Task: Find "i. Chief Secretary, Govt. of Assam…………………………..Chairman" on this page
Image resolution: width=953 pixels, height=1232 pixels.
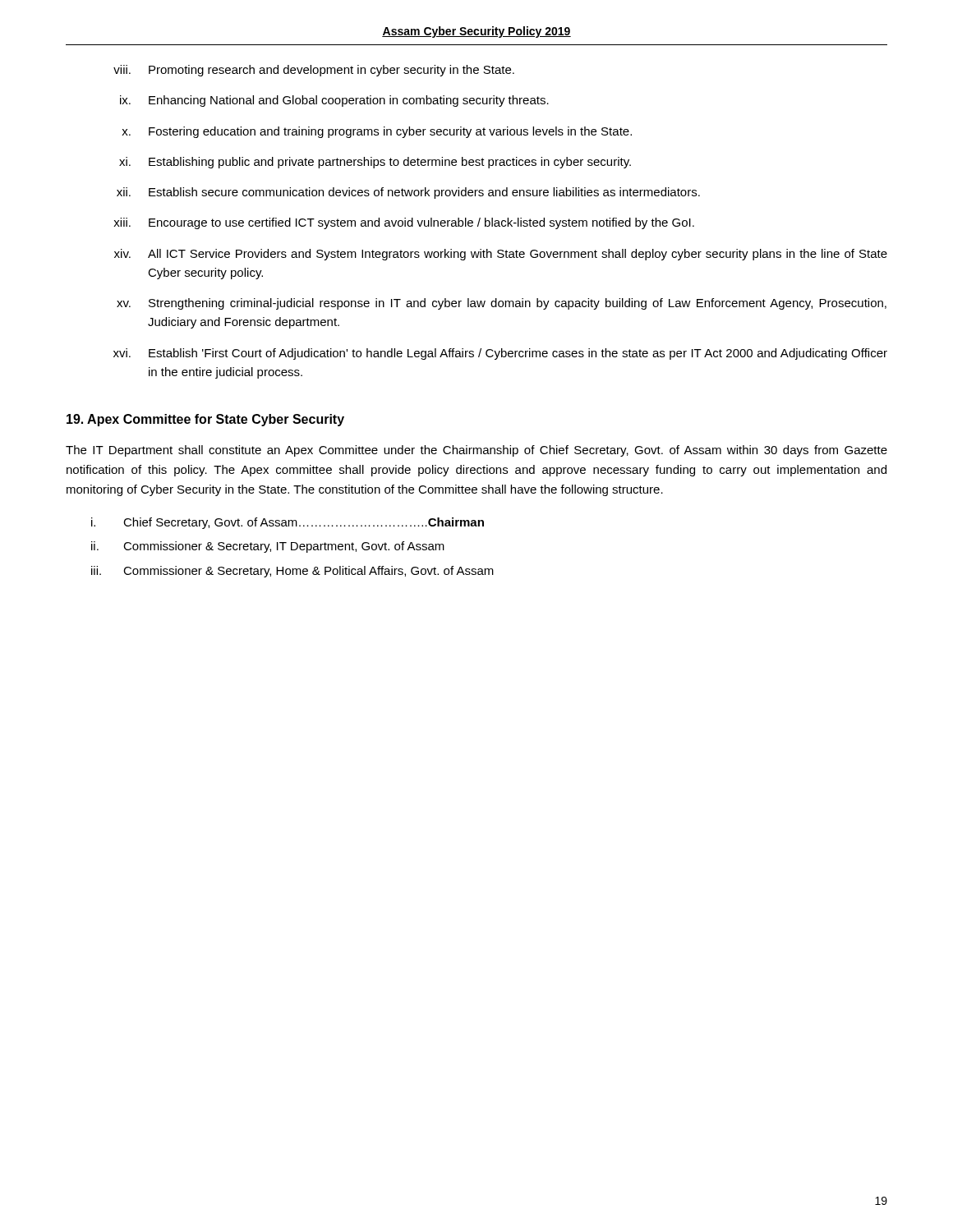Action: click(489, 522)
